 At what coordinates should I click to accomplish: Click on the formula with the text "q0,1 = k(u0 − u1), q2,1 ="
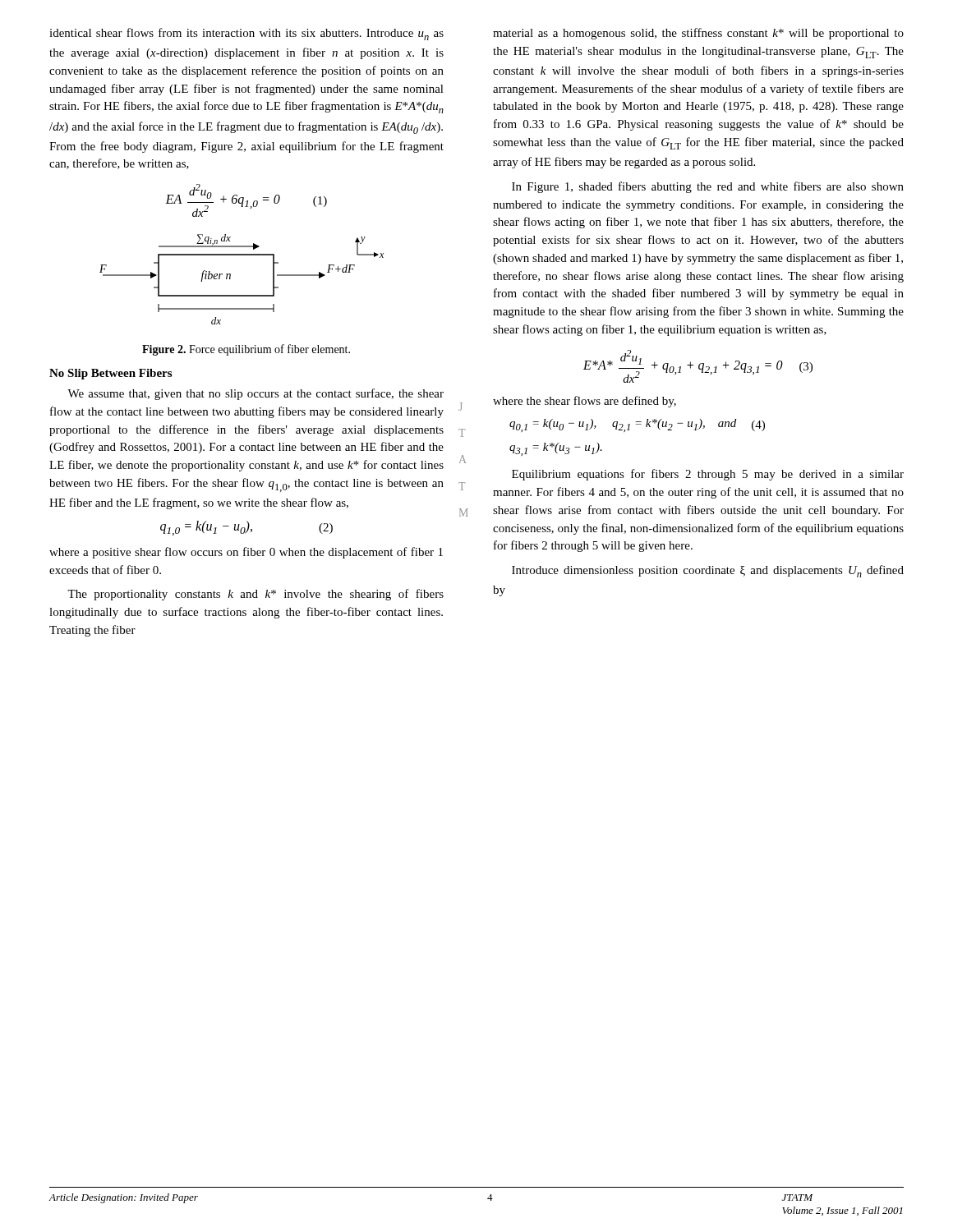coord(698,437)
